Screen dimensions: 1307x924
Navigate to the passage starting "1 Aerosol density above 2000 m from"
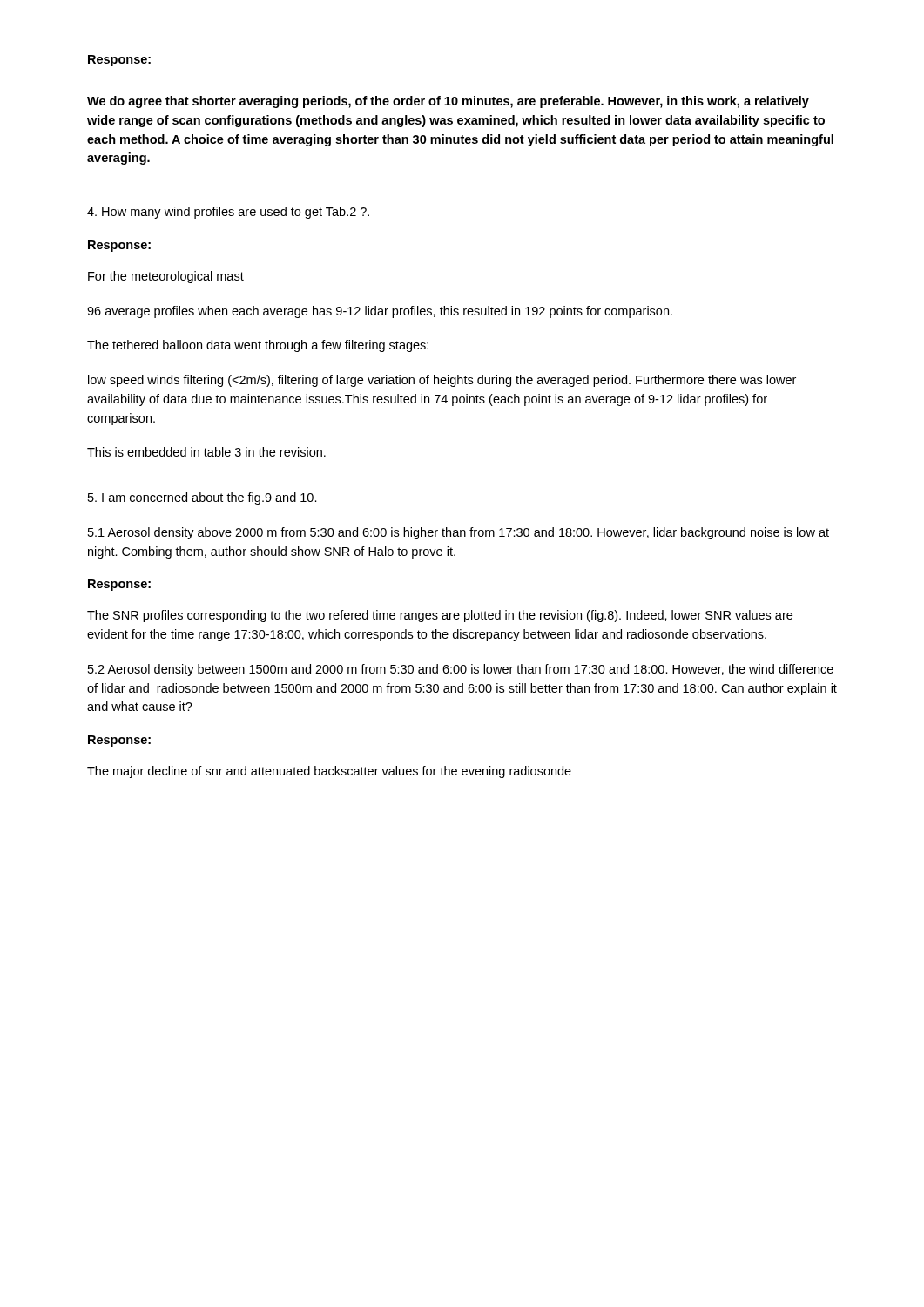tap(462, 542)
